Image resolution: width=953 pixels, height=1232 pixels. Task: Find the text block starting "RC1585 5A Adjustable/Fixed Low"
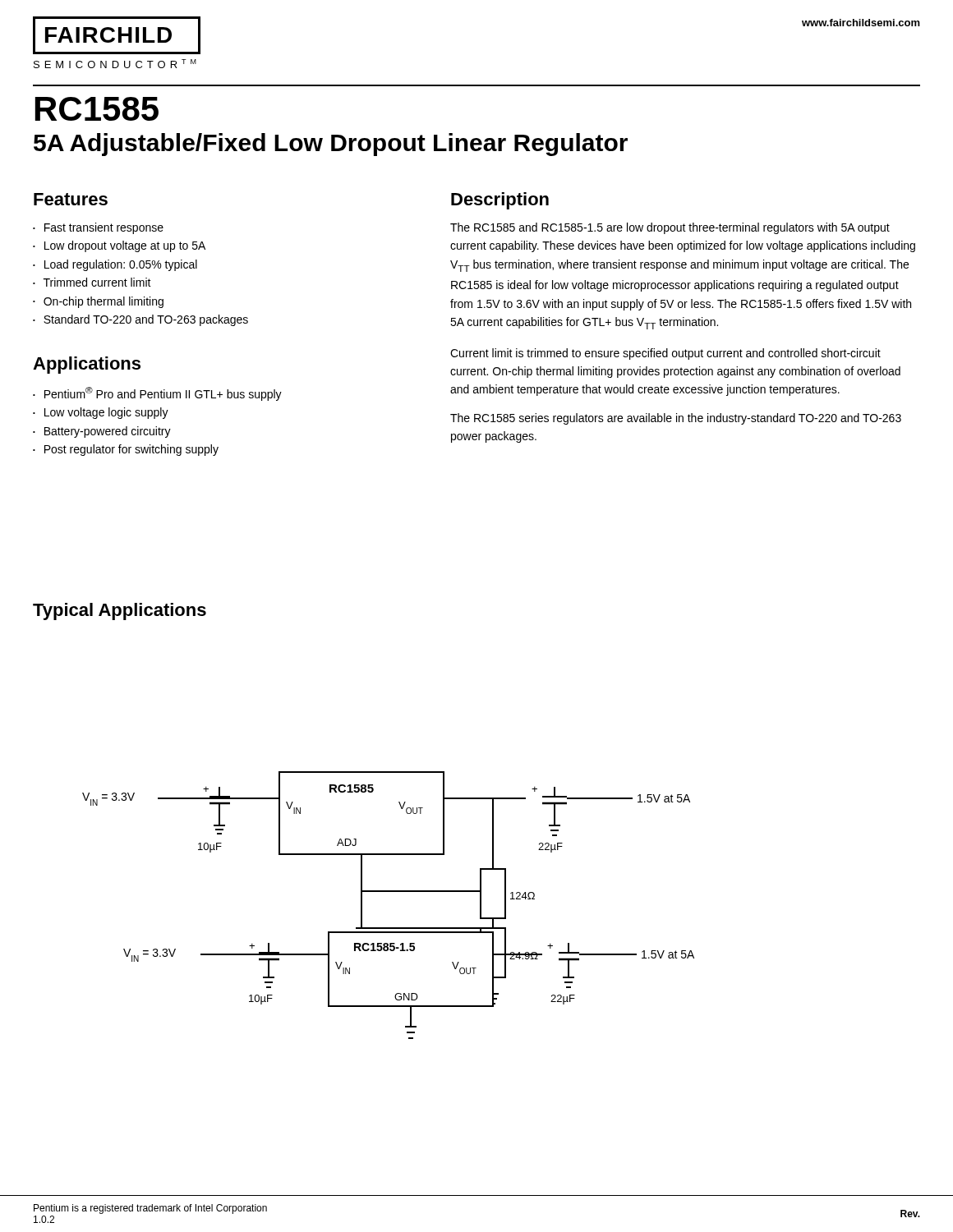click(x=331, y=124)
